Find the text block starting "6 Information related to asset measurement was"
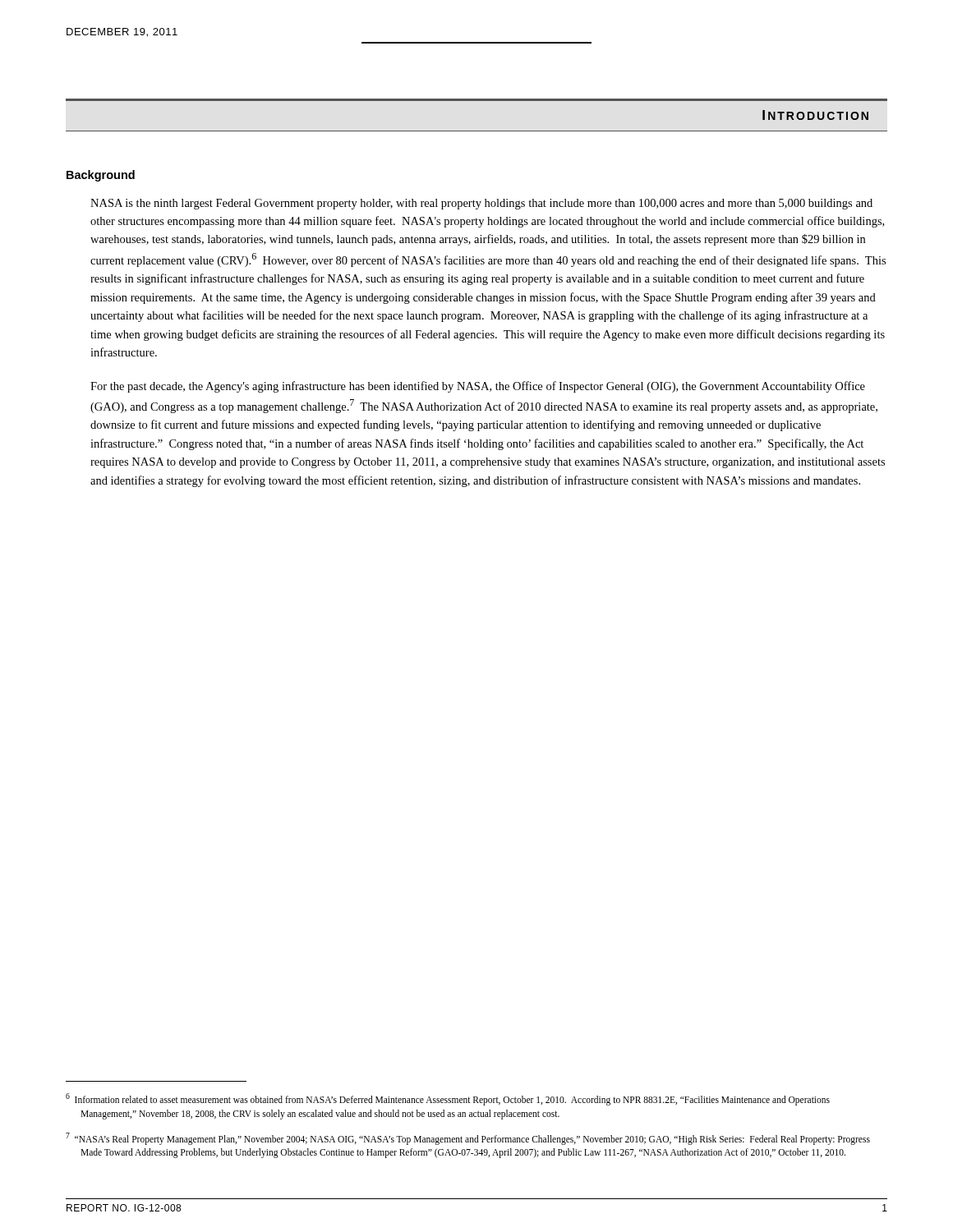 coord(476,1106)
